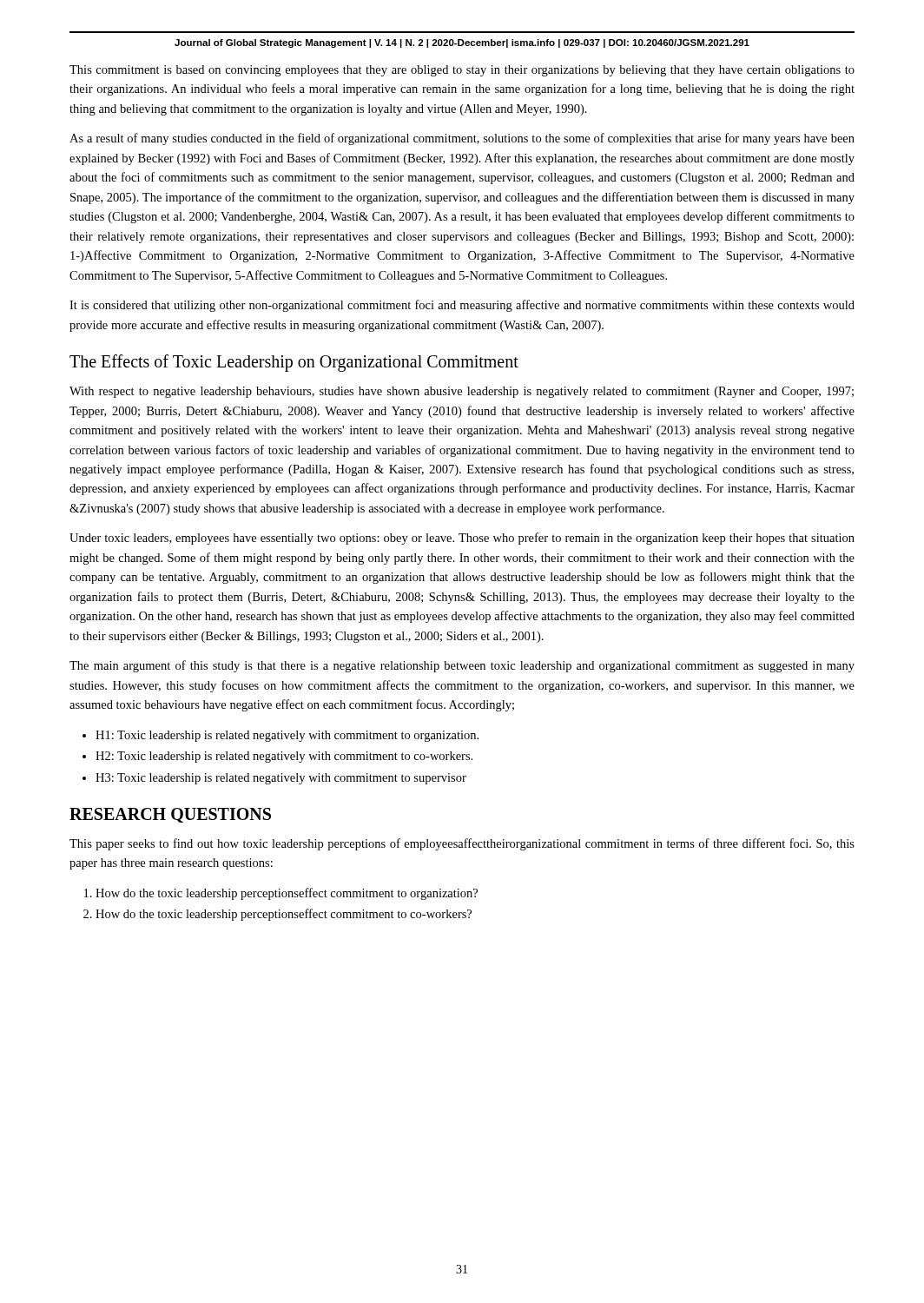This screenshot has width=924, height=1303.
Task: Navigate to the block starting "The main argument of this study"
Action: point(462,685)
